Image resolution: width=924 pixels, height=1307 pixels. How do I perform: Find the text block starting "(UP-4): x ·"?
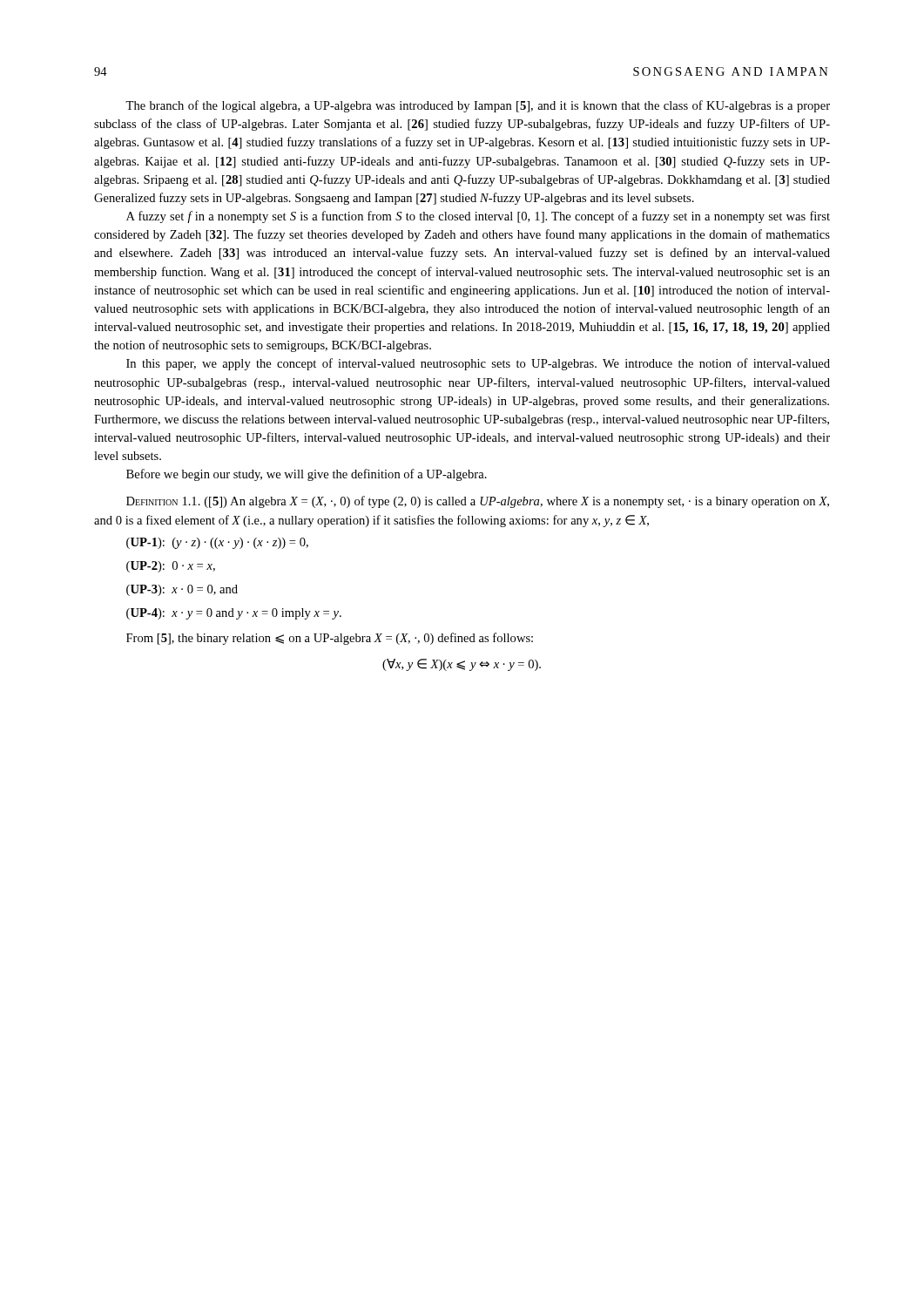(234, 614)
